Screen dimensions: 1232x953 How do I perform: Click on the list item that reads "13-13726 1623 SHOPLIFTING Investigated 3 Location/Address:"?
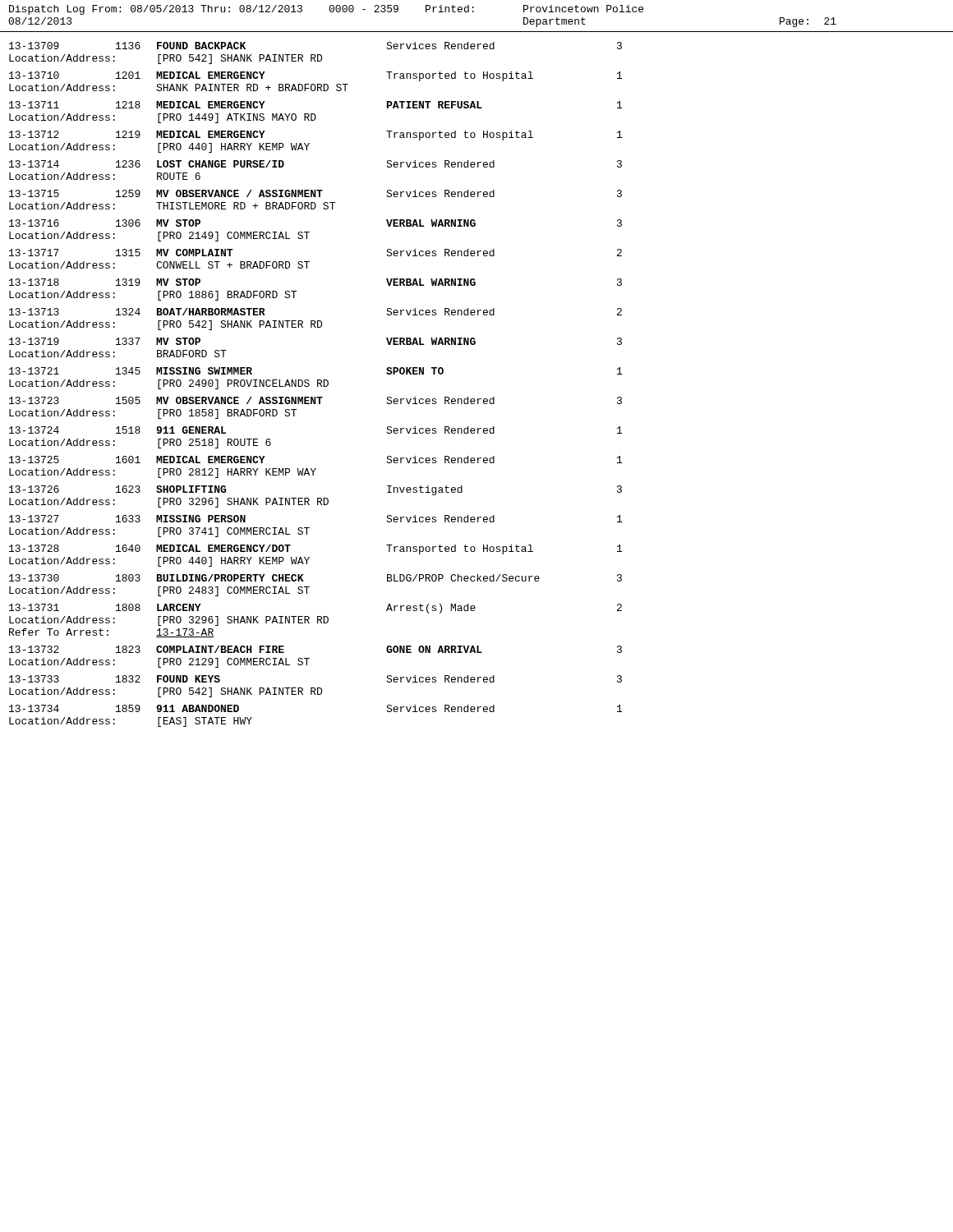click(315, 496)
